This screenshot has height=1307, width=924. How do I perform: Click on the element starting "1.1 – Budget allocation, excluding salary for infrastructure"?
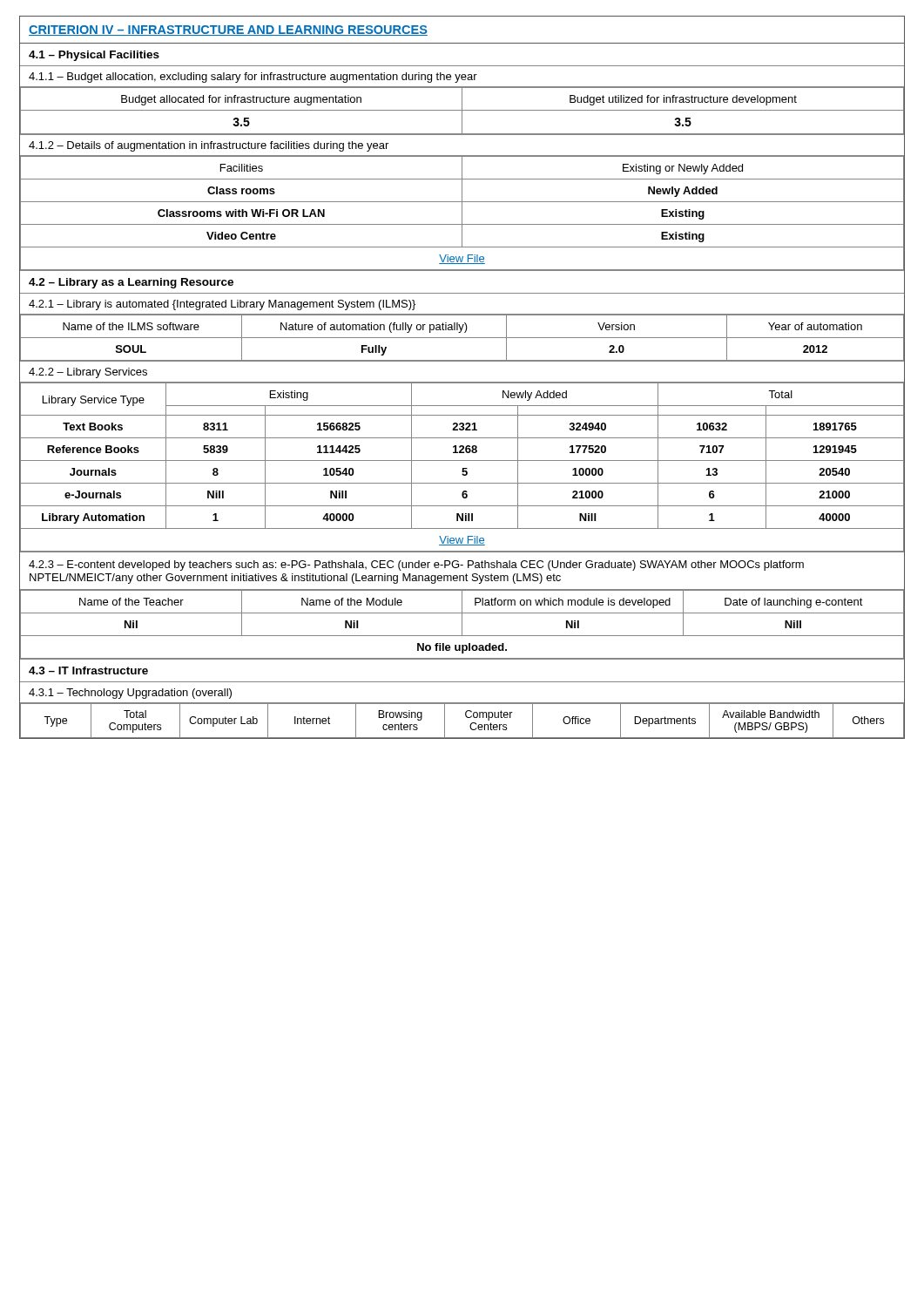point(253,76)
